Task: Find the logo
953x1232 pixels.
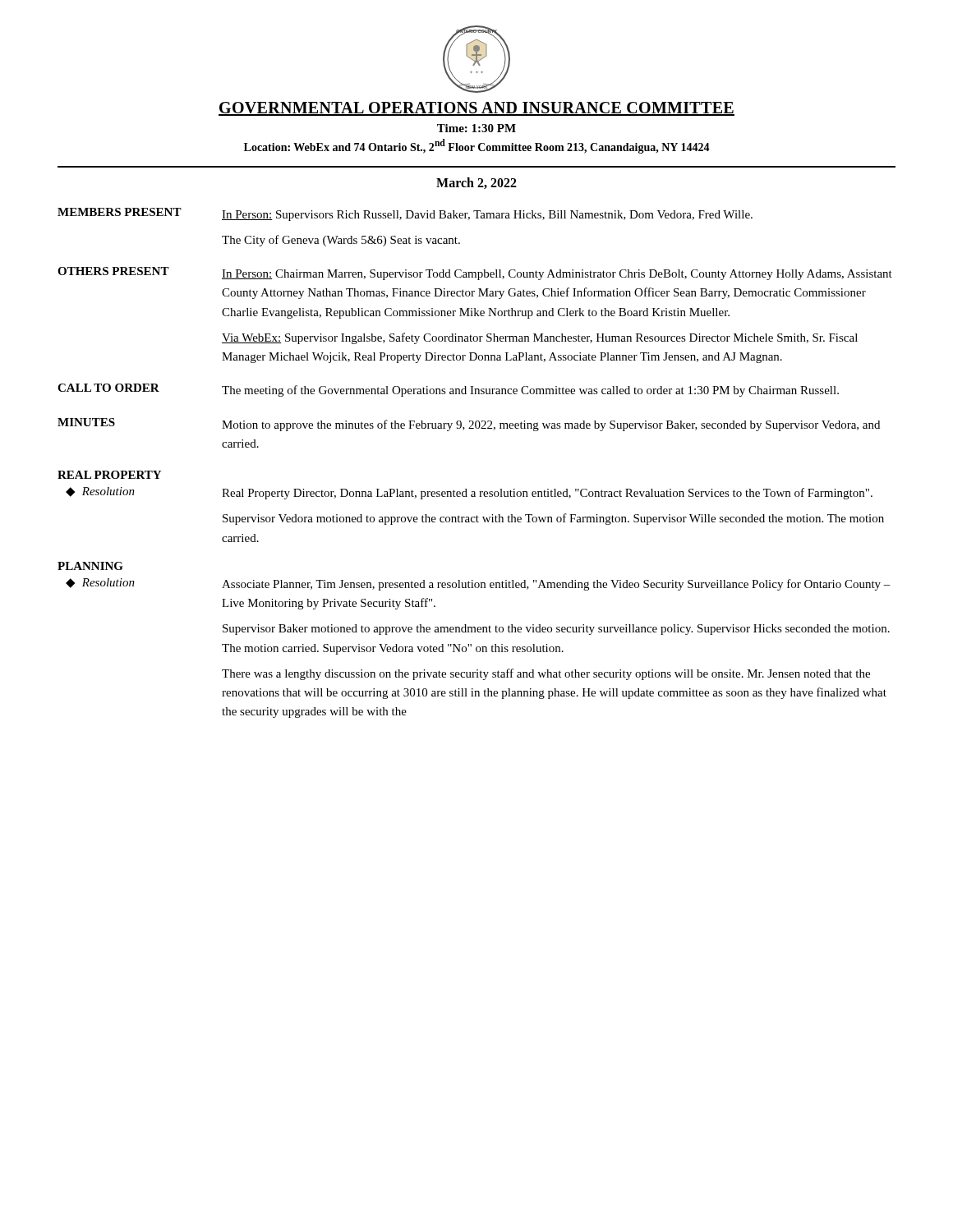Action: pyautogui.click(x=476, y=59)
